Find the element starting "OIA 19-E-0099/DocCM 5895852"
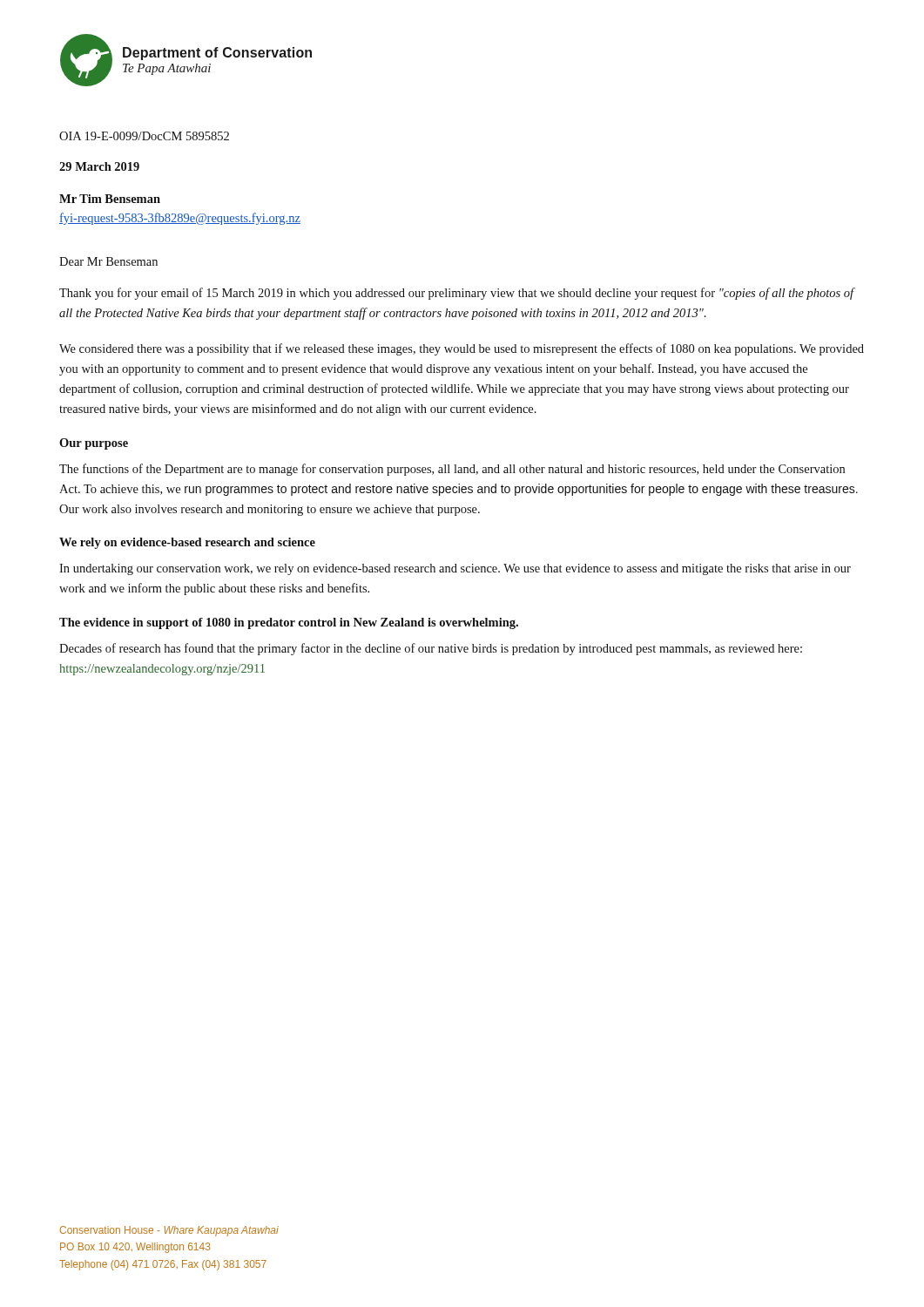 (x=144, y=136)
